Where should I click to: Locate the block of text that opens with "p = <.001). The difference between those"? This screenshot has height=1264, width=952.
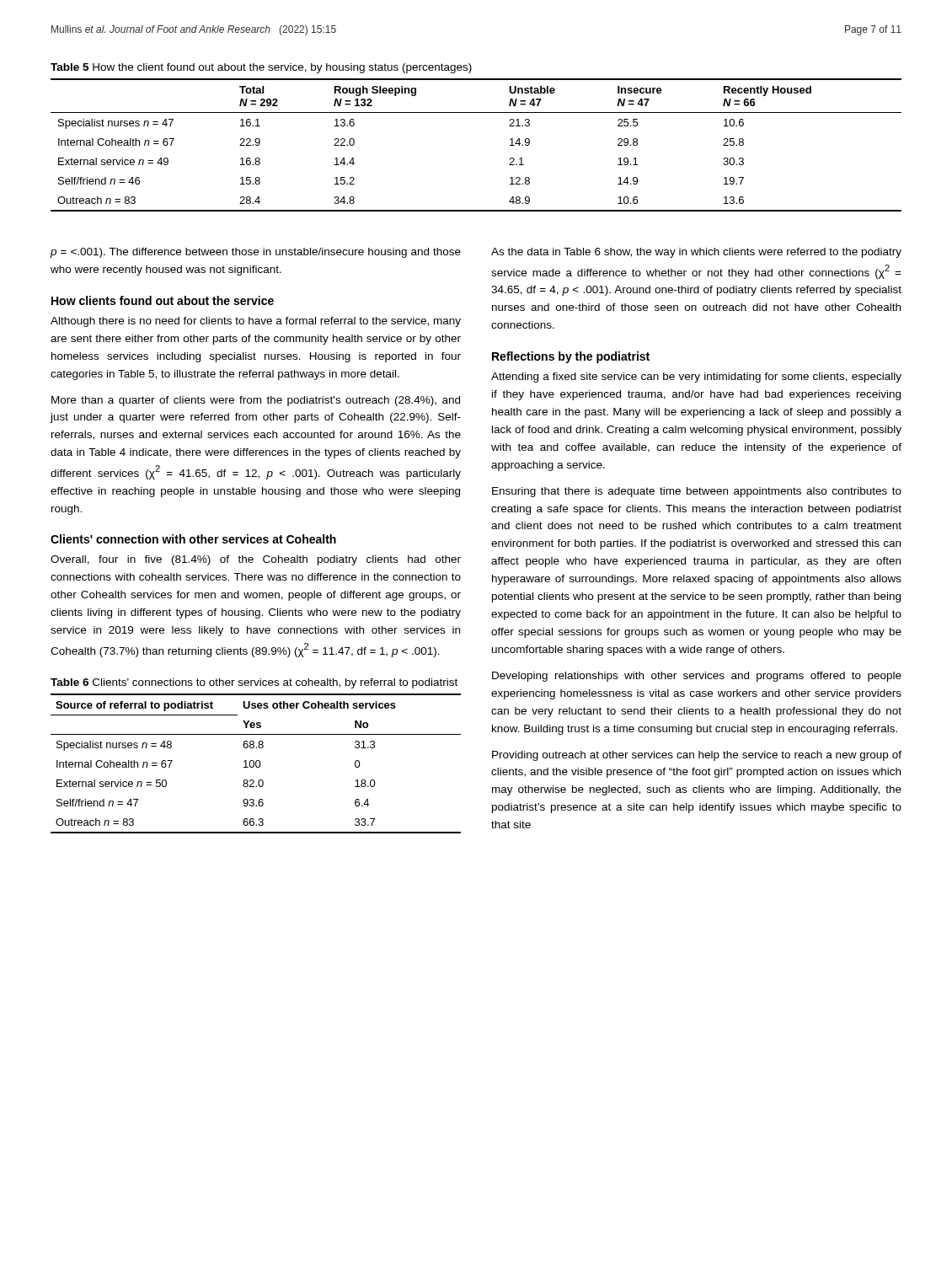[x=256, y=260]
